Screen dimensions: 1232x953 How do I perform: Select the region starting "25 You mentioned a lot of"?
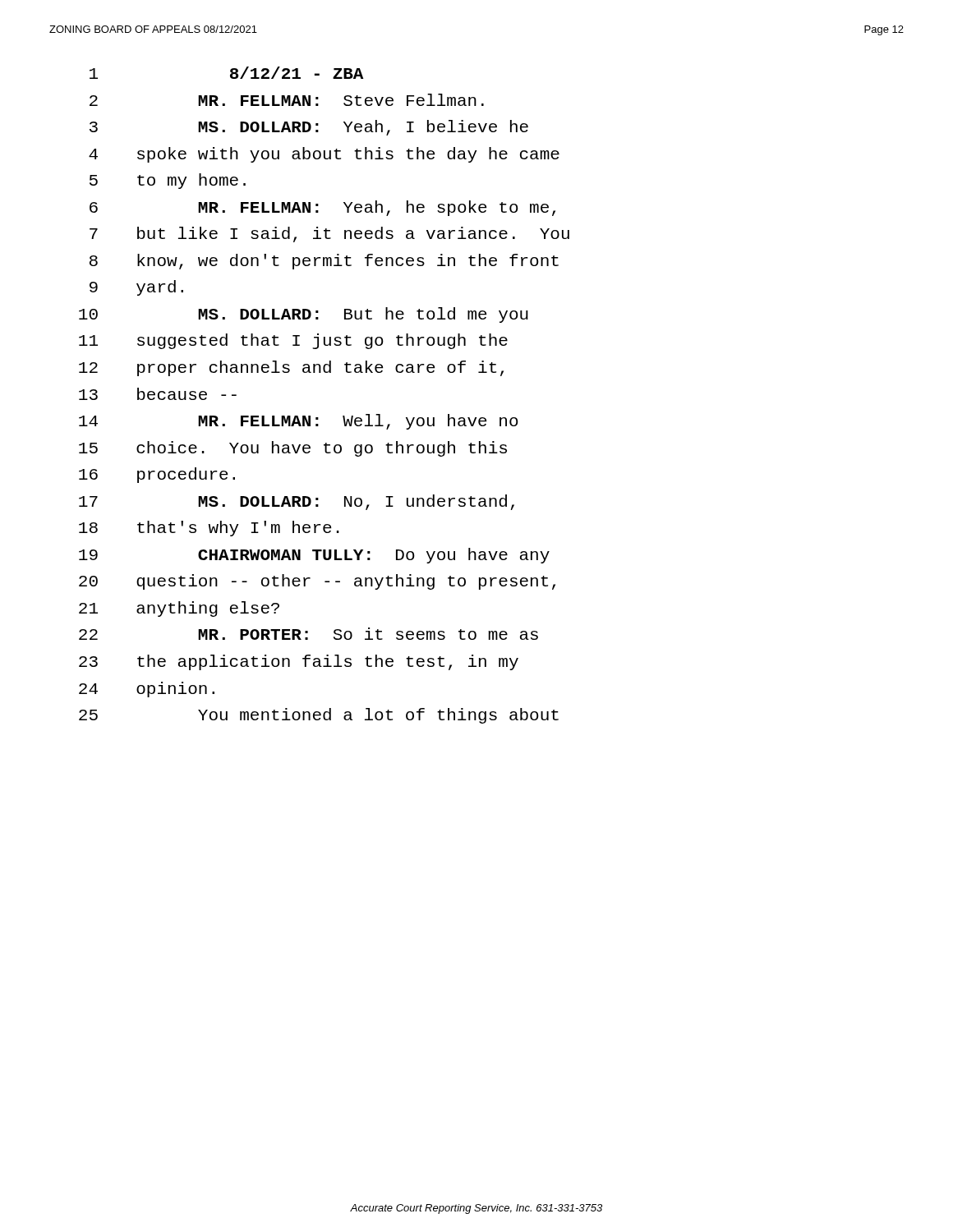(x=305, y=717)
